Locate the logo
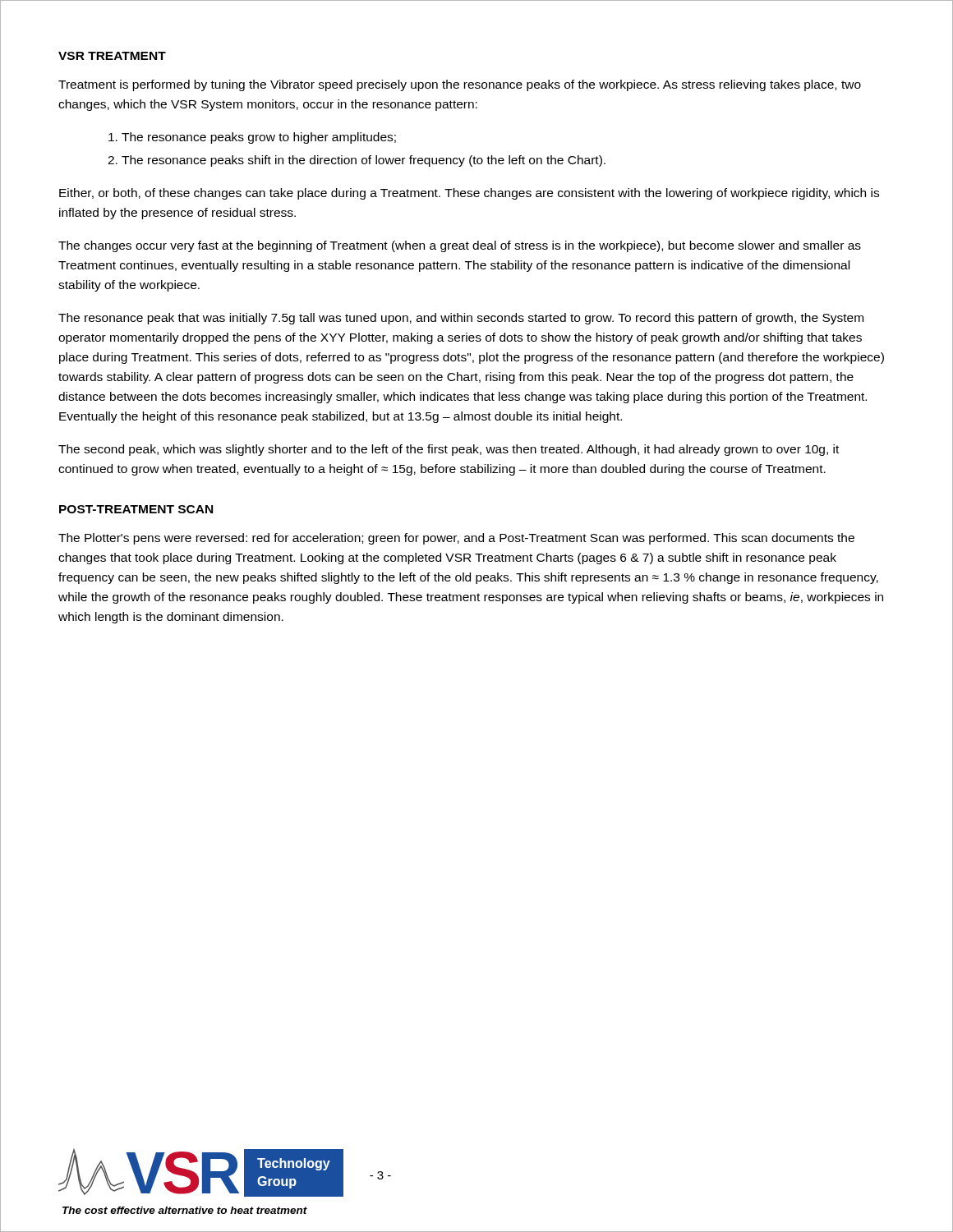Screen dimensions: 1232x953 [201, 1180]
